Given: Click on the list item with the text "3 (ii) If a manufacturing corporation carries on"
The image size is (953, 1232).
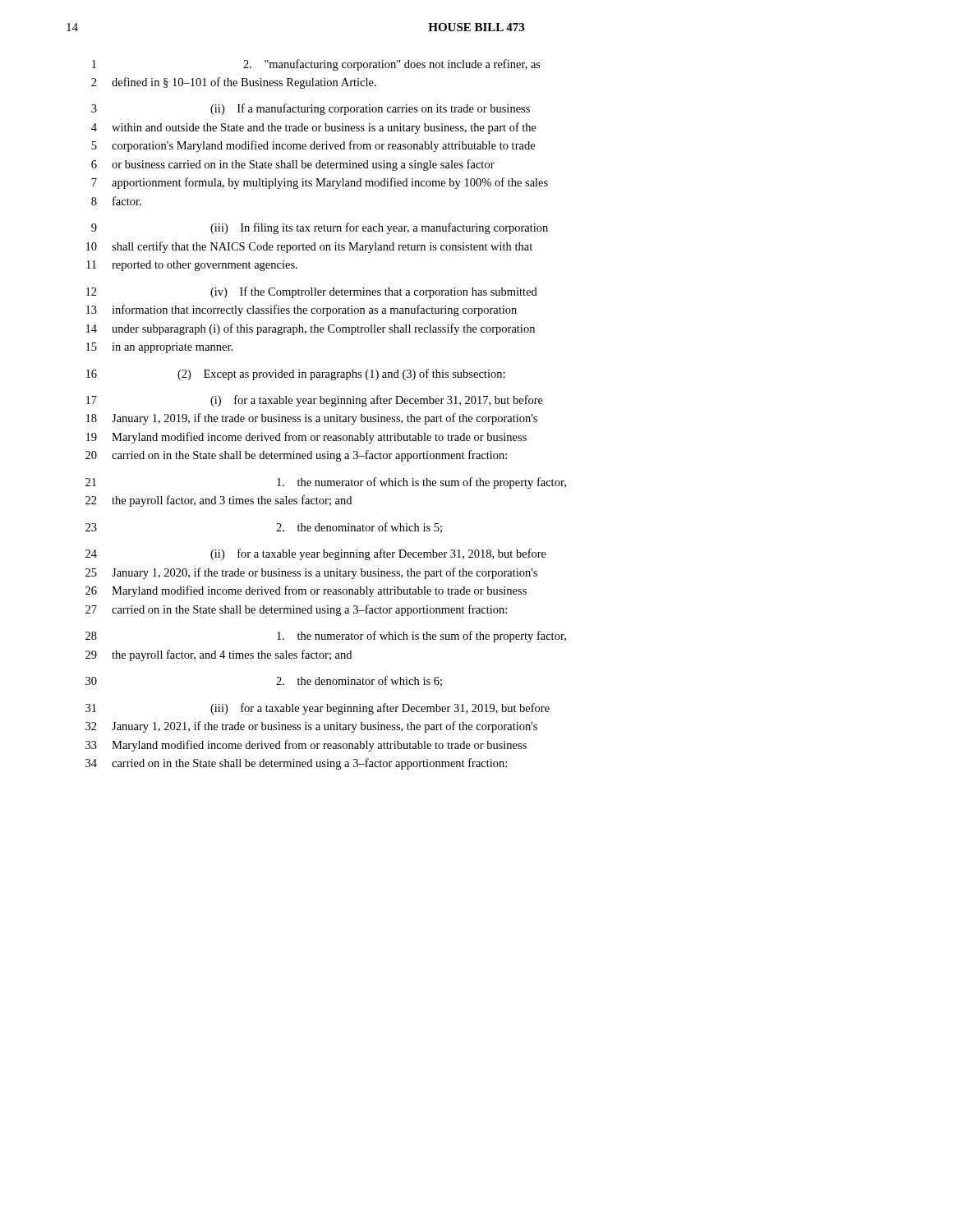Looking at the screenshot, I should coord(476,155).
